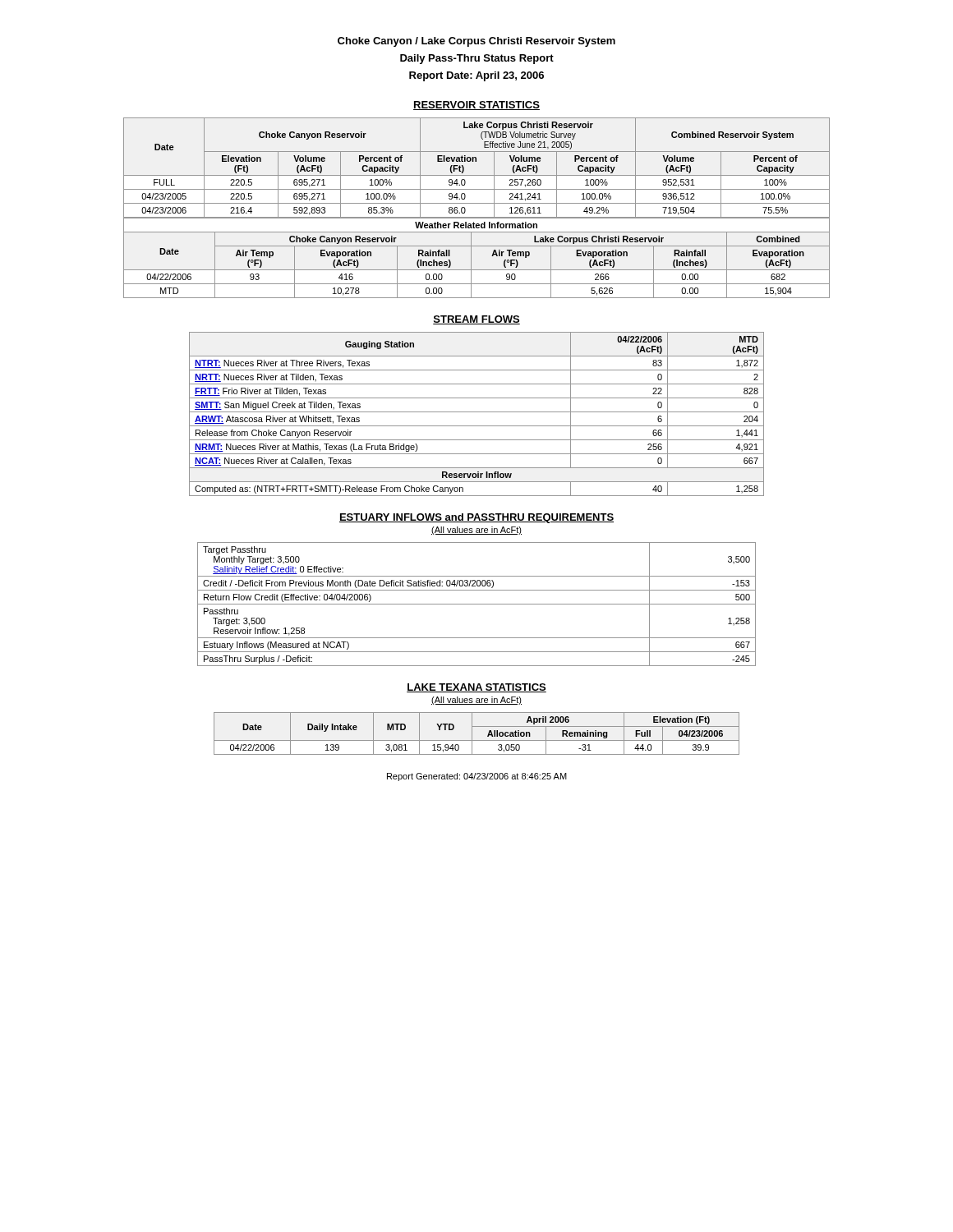Viewport: 953px width, 1232px height.
Task: Find the passage starting "RESERVOIR STATISTICS"
Action: point(476,105)
